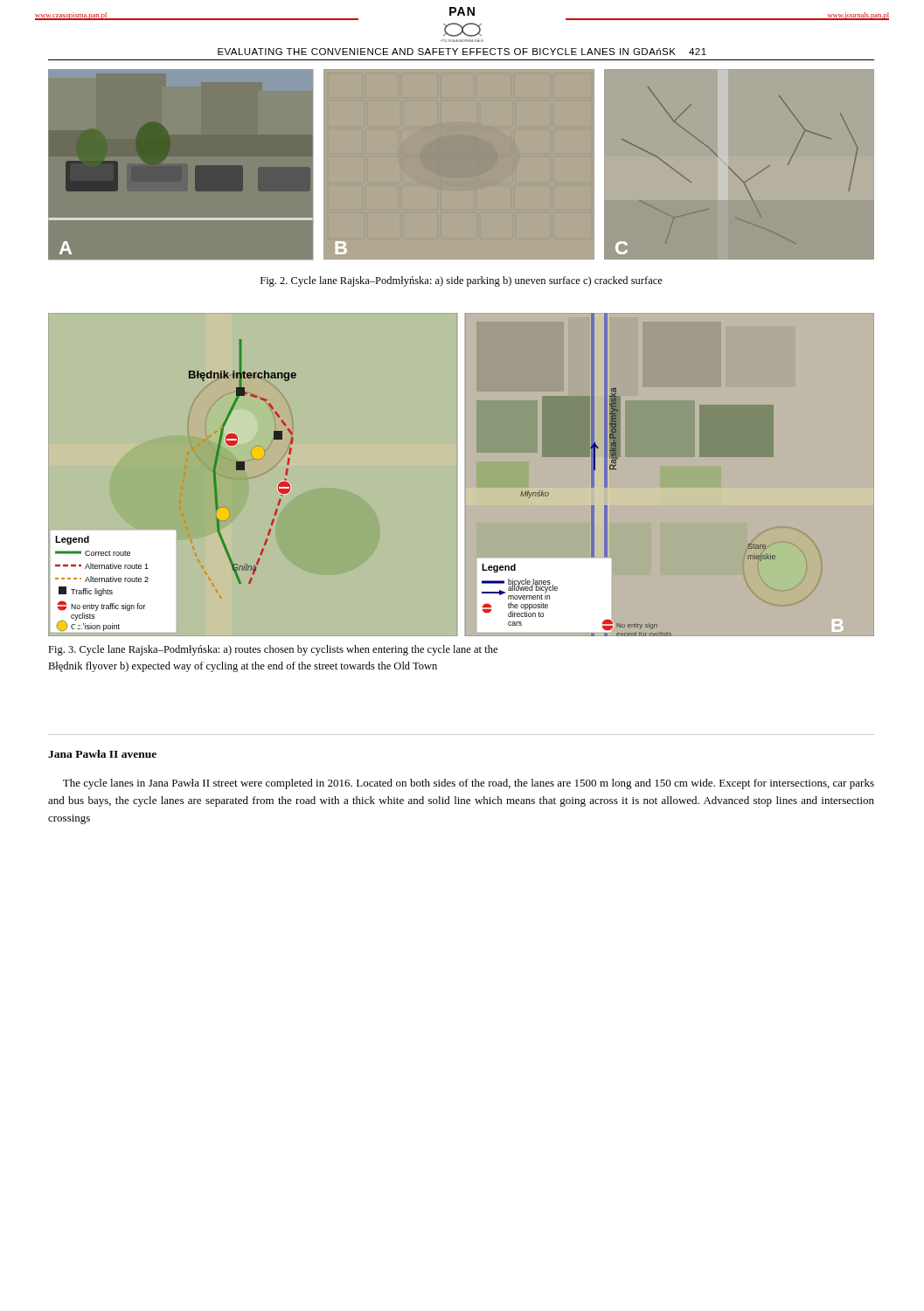
Task: Click on the passage starting "Jana Pawła II"
Action: (102, 754)
